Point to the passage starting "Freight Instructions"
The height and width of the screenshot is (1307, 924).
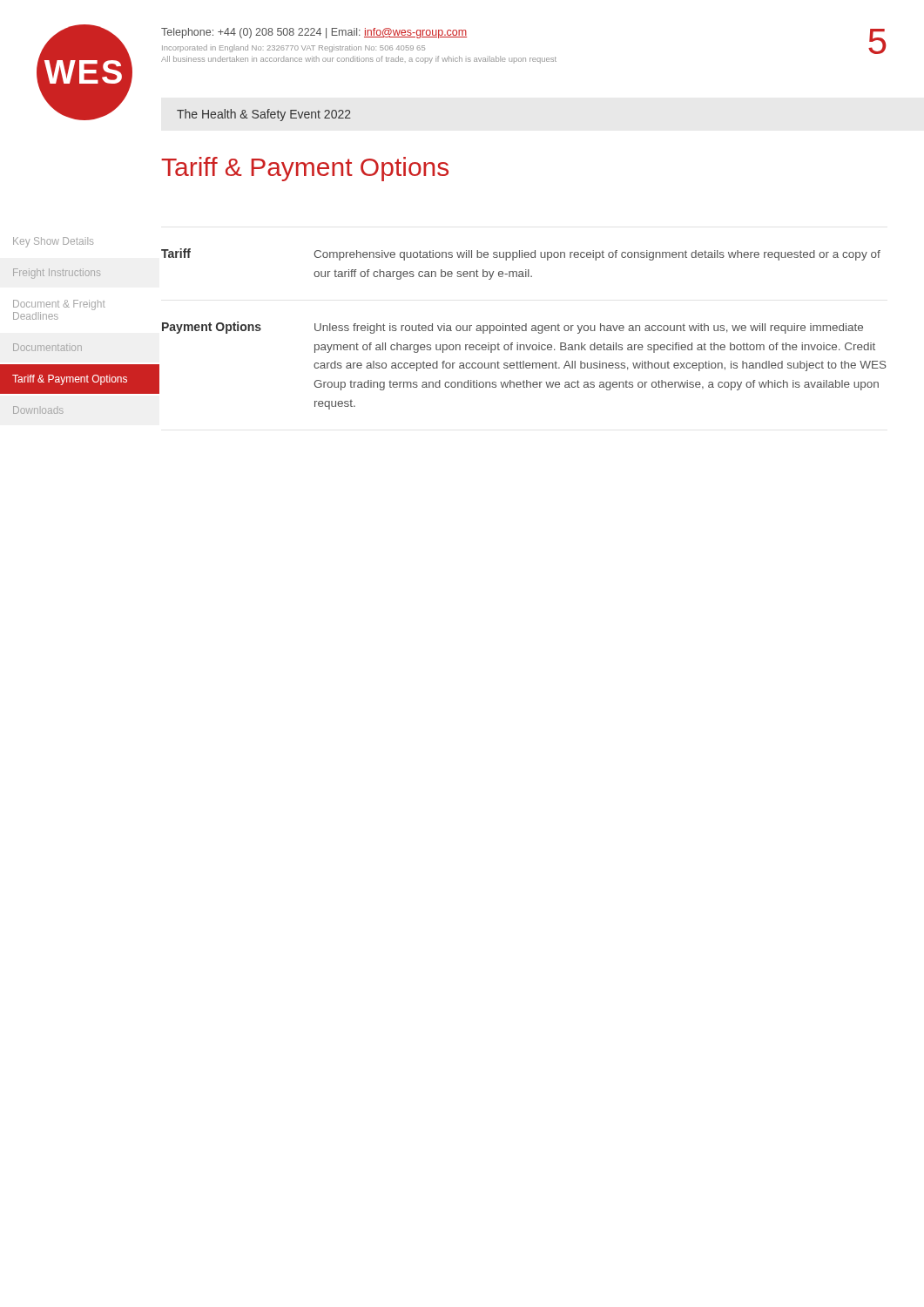(x=57, y=273)
